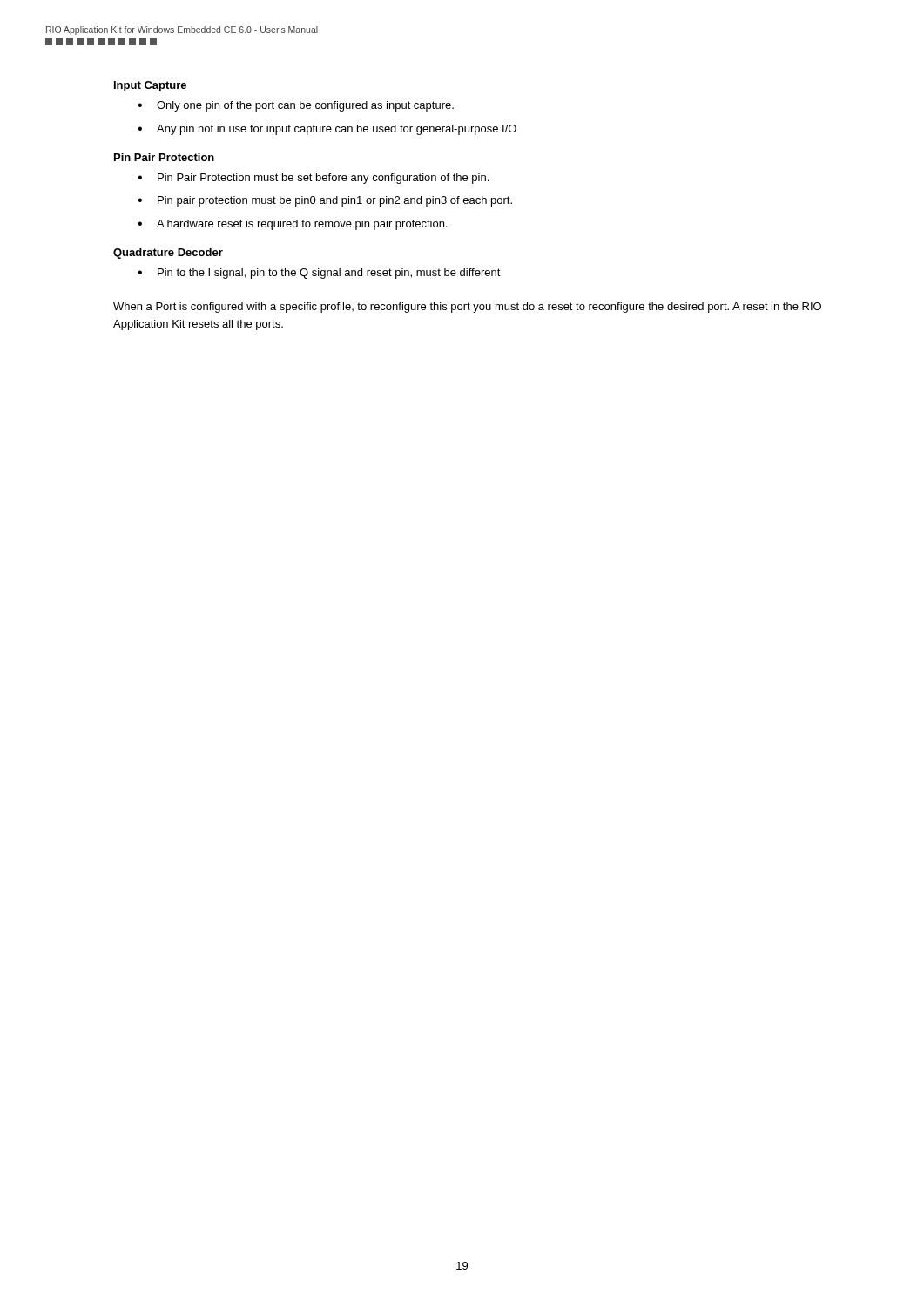Locate the text block with the text "When a Port"
Image resolution: width=924 pixels, height=1307 pixels.
click(467, 315)
